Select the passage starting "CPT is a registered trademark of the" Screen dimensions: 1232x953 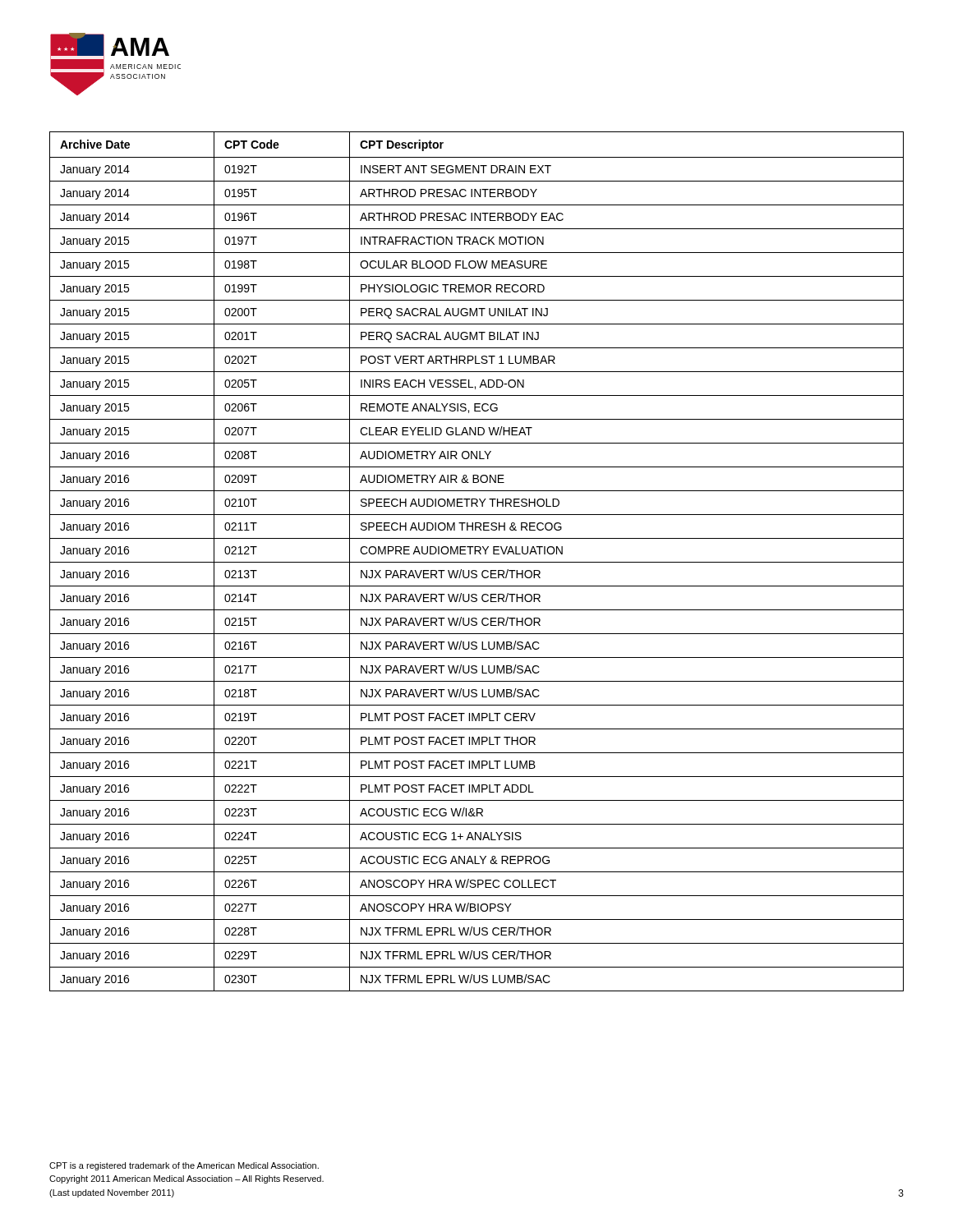coord(187,1179)
